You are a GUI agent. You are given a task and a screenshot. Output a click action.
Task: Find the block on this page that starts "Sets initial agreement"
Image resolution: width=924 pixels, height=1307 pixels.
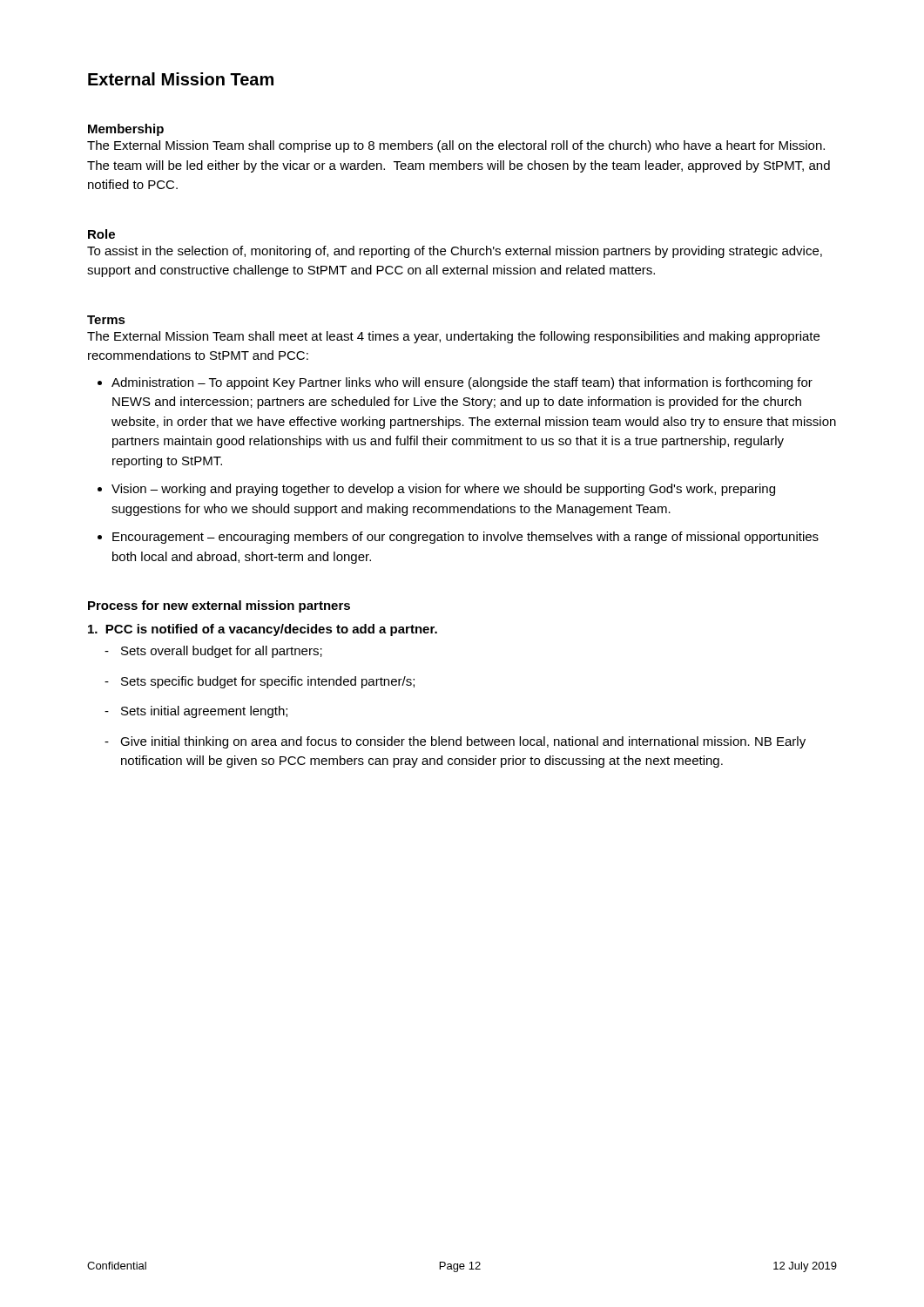204,711
